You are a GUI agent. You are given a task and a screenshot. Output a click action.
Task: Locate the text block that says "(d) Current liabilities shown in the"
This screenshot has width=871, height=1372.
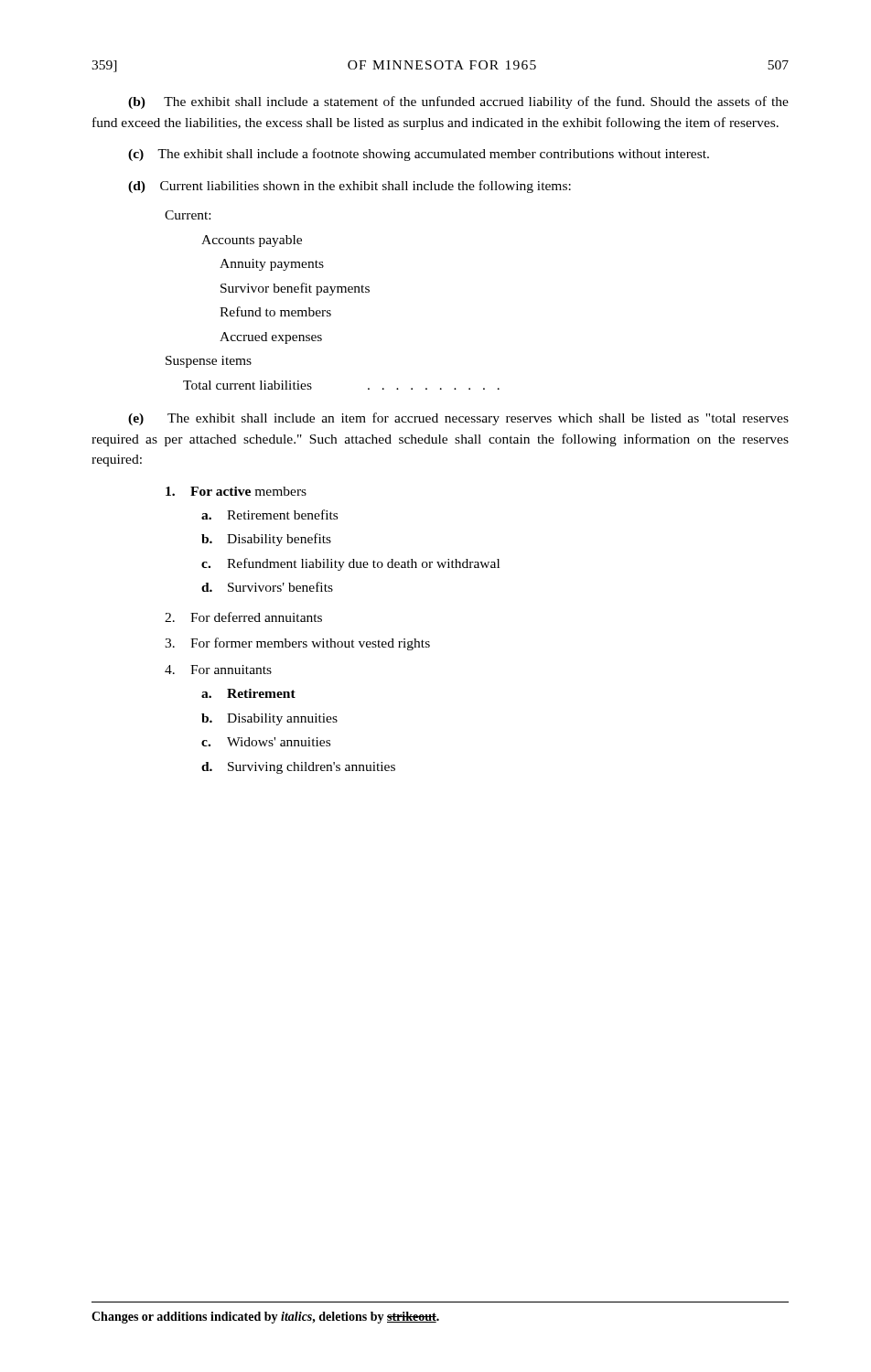point(332,185)
